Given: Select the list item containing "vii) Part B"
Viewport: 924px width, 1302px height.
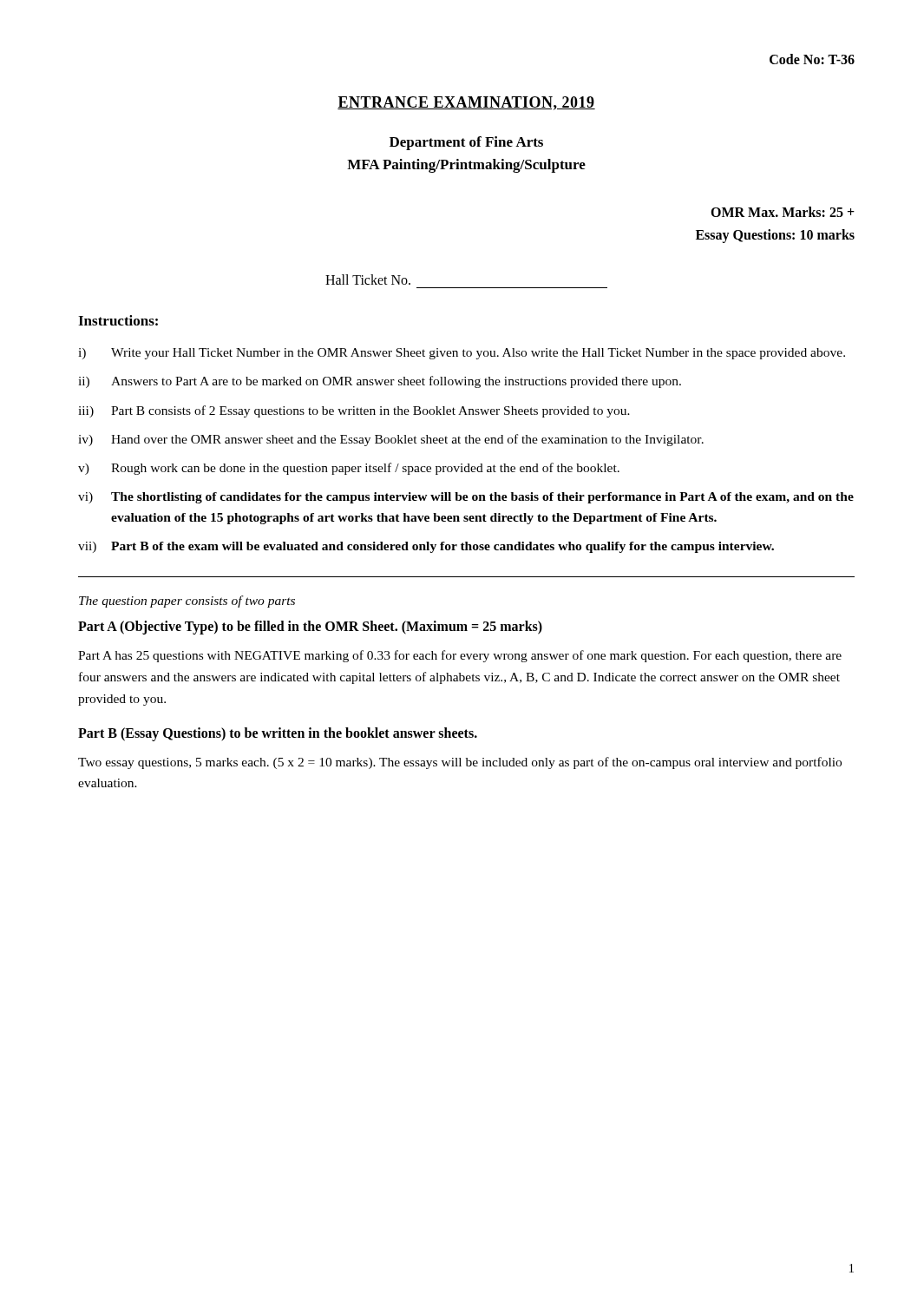Looking at the screenshot, I should click(466, 546).
